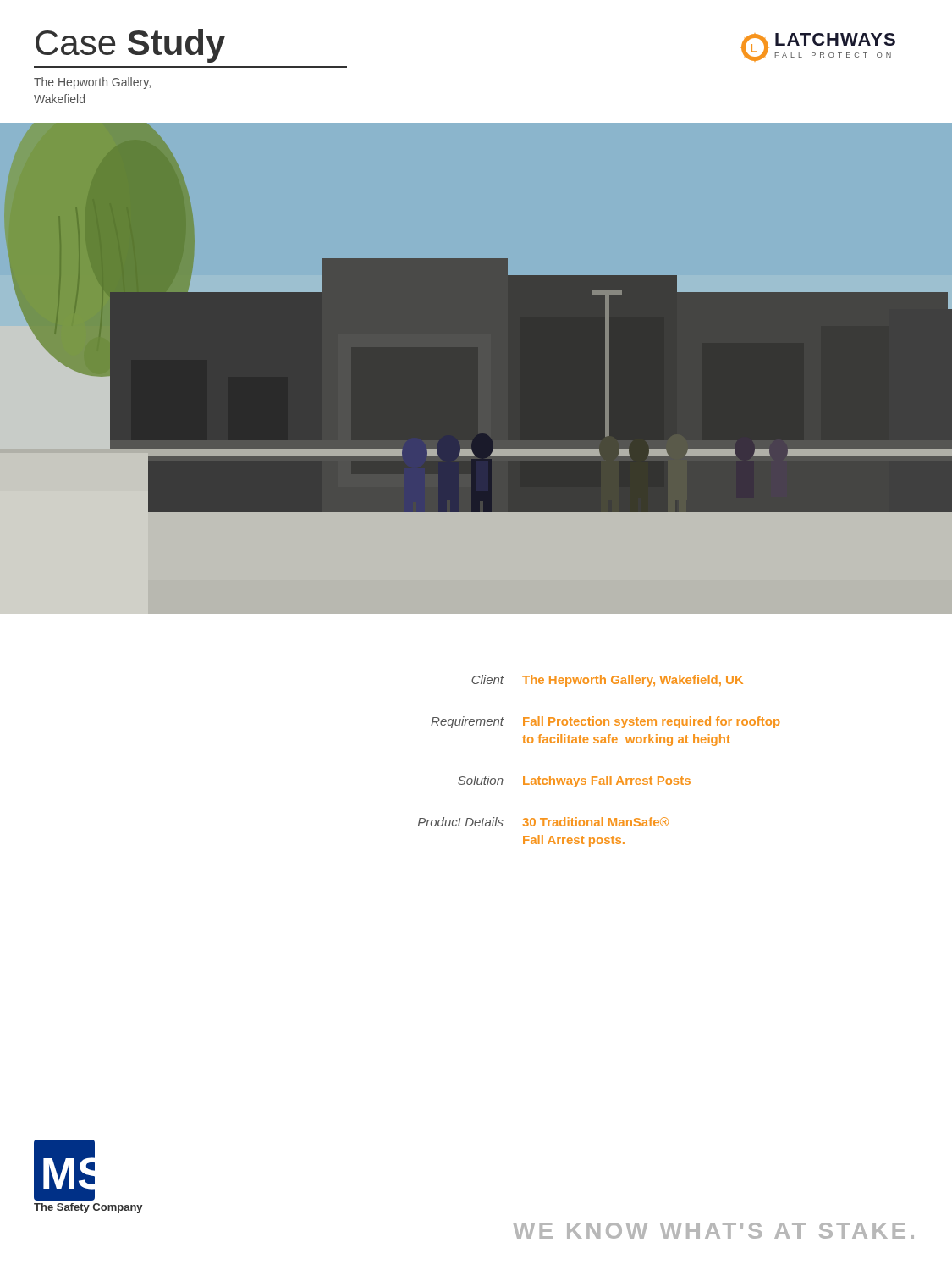This screenshot has height=1270, width=952.
Task: Click where it says "WE KNOW WHAT'S AT STAKE."
Action: pyautogui.click(x=716, y=1231)
